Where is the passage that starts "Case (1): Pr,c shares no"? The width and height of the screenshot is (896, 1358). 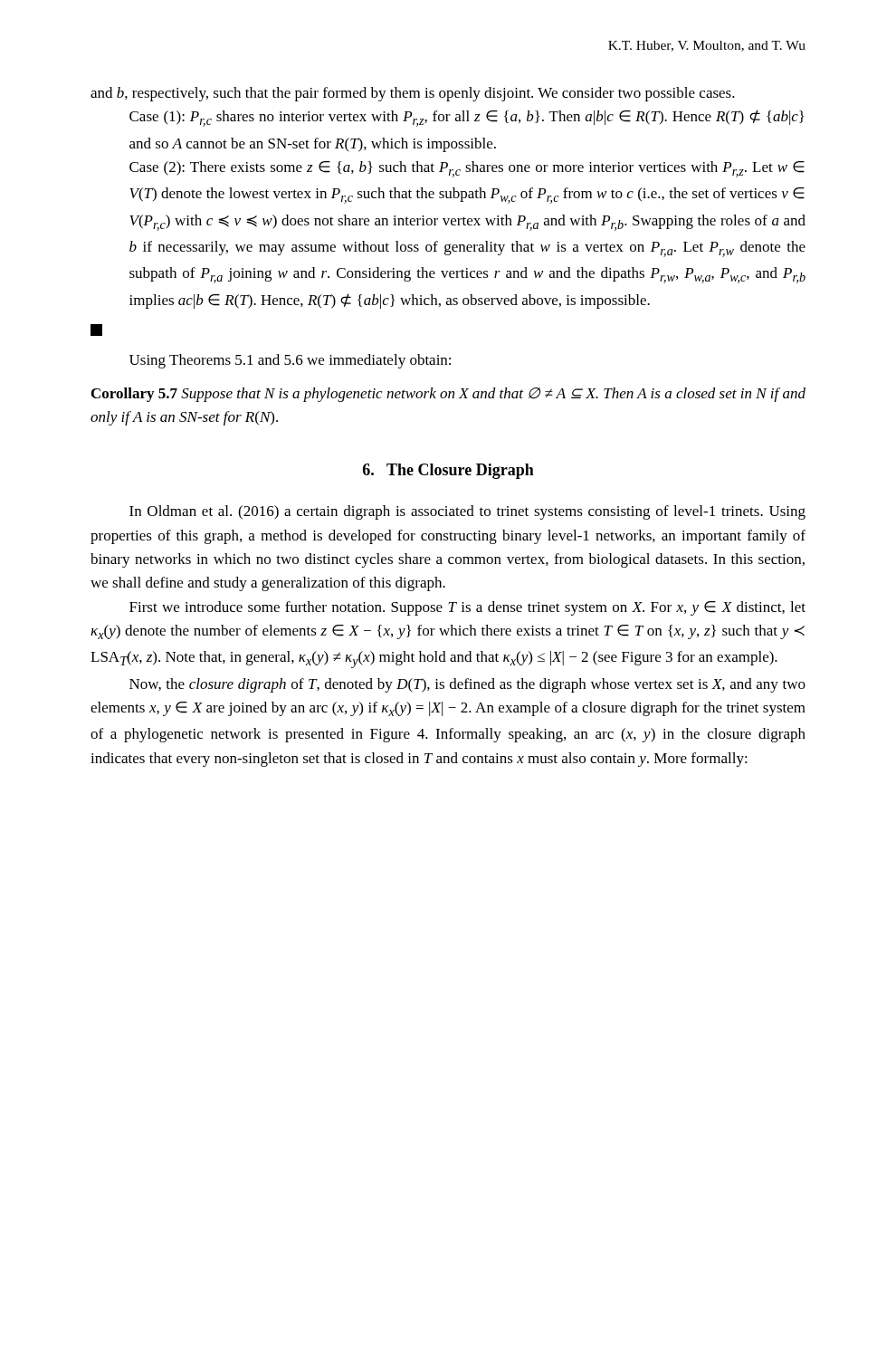pyautogui.click(x=467, y=131)
